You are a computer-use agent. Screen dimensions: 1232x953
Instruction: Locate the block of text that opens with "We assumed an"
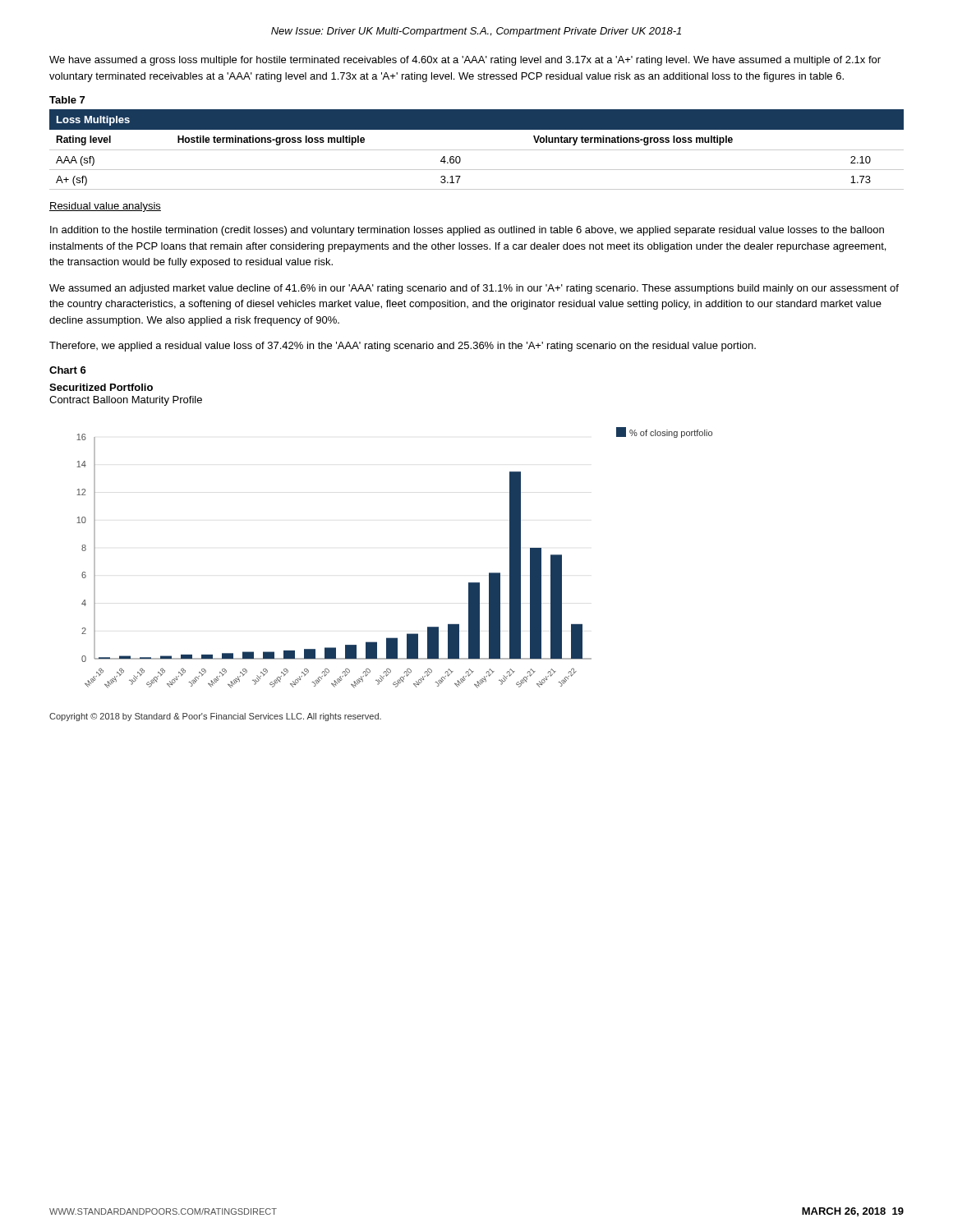pos(474,303)
